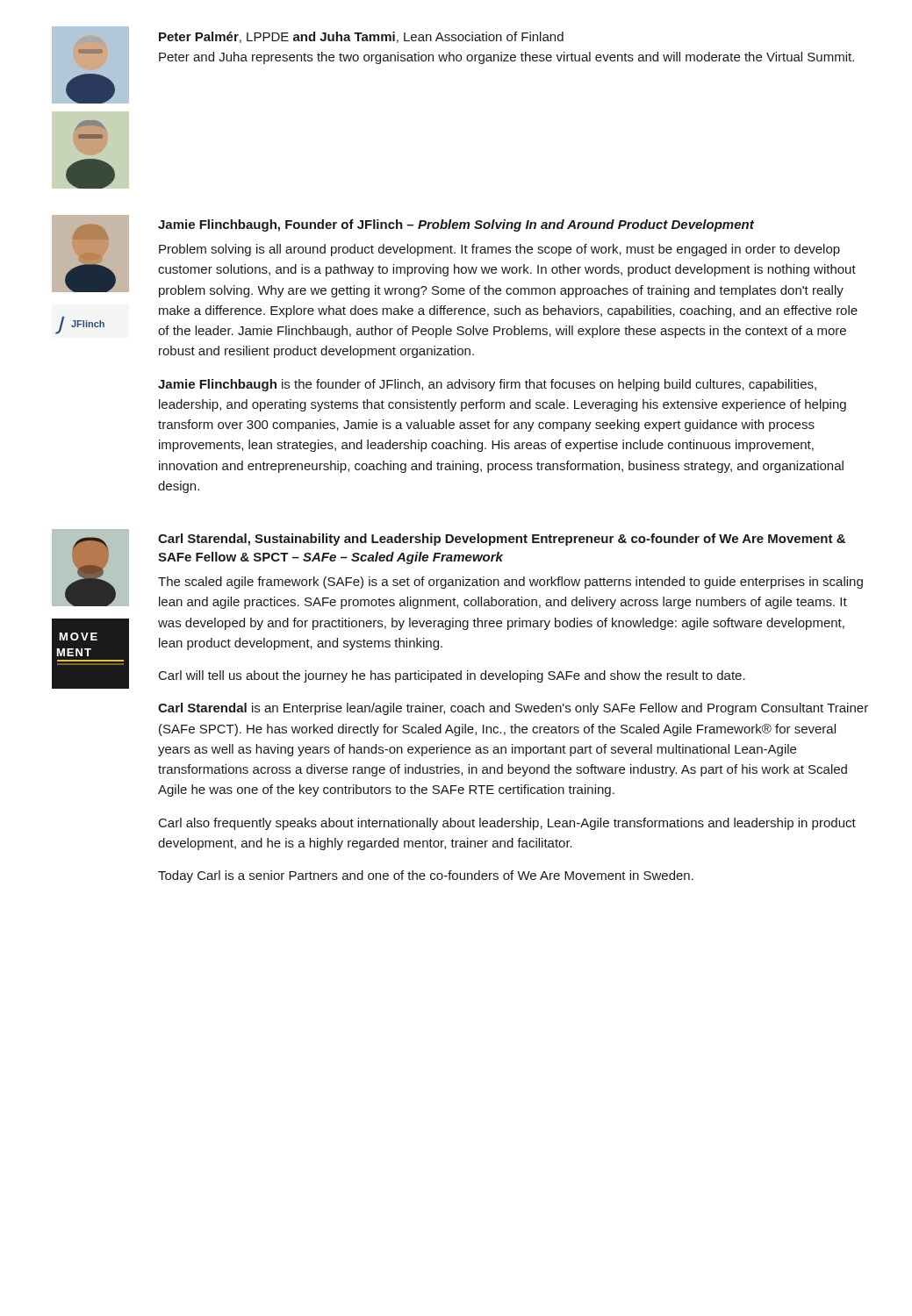Find the text block with the text "The scaled agile"
Viewport: 912px width, 1316px height.
pyautogui.click(x=514, y=612)
